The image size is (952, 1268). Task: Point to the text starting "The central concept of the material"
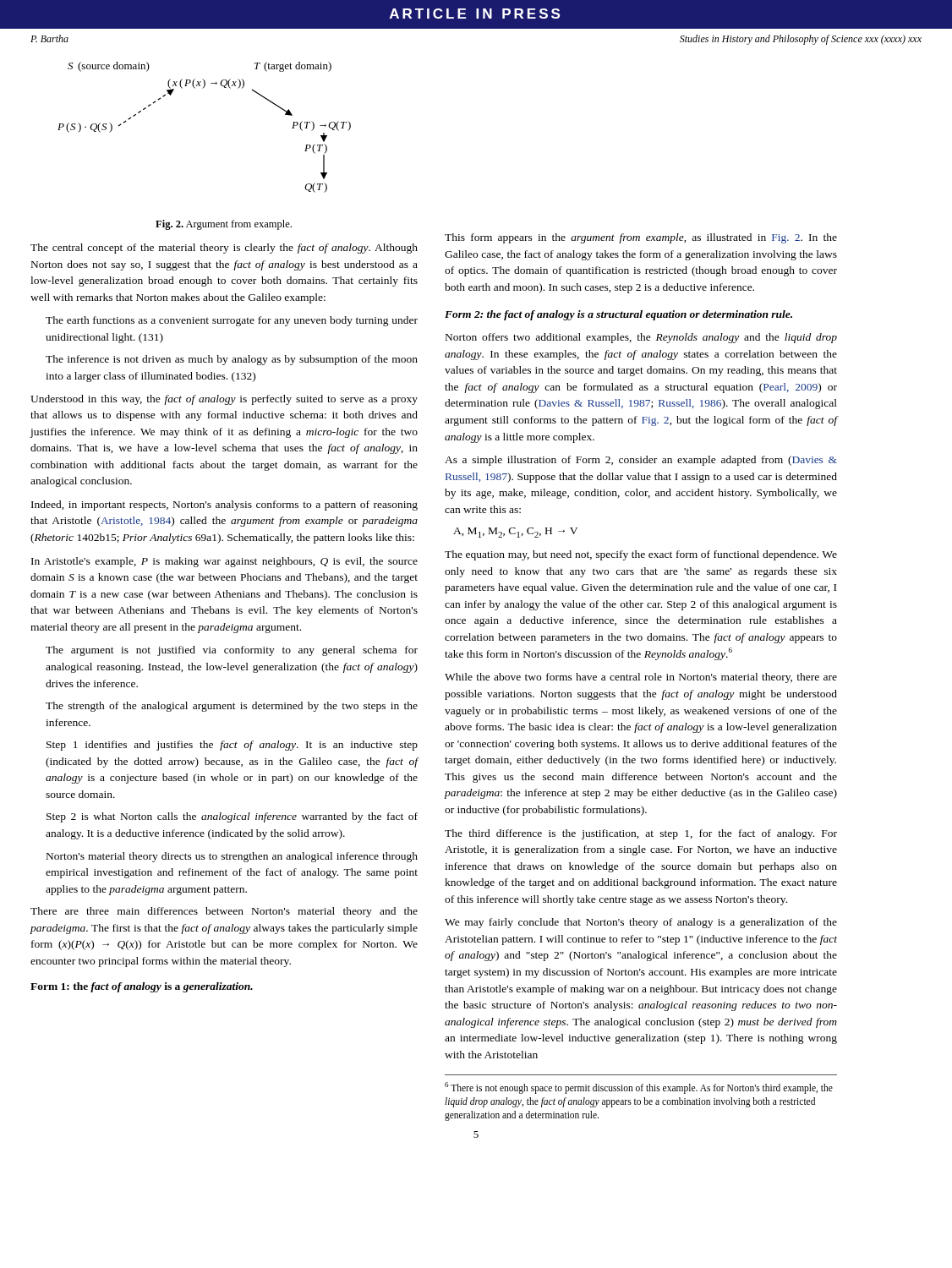[224, 272]
